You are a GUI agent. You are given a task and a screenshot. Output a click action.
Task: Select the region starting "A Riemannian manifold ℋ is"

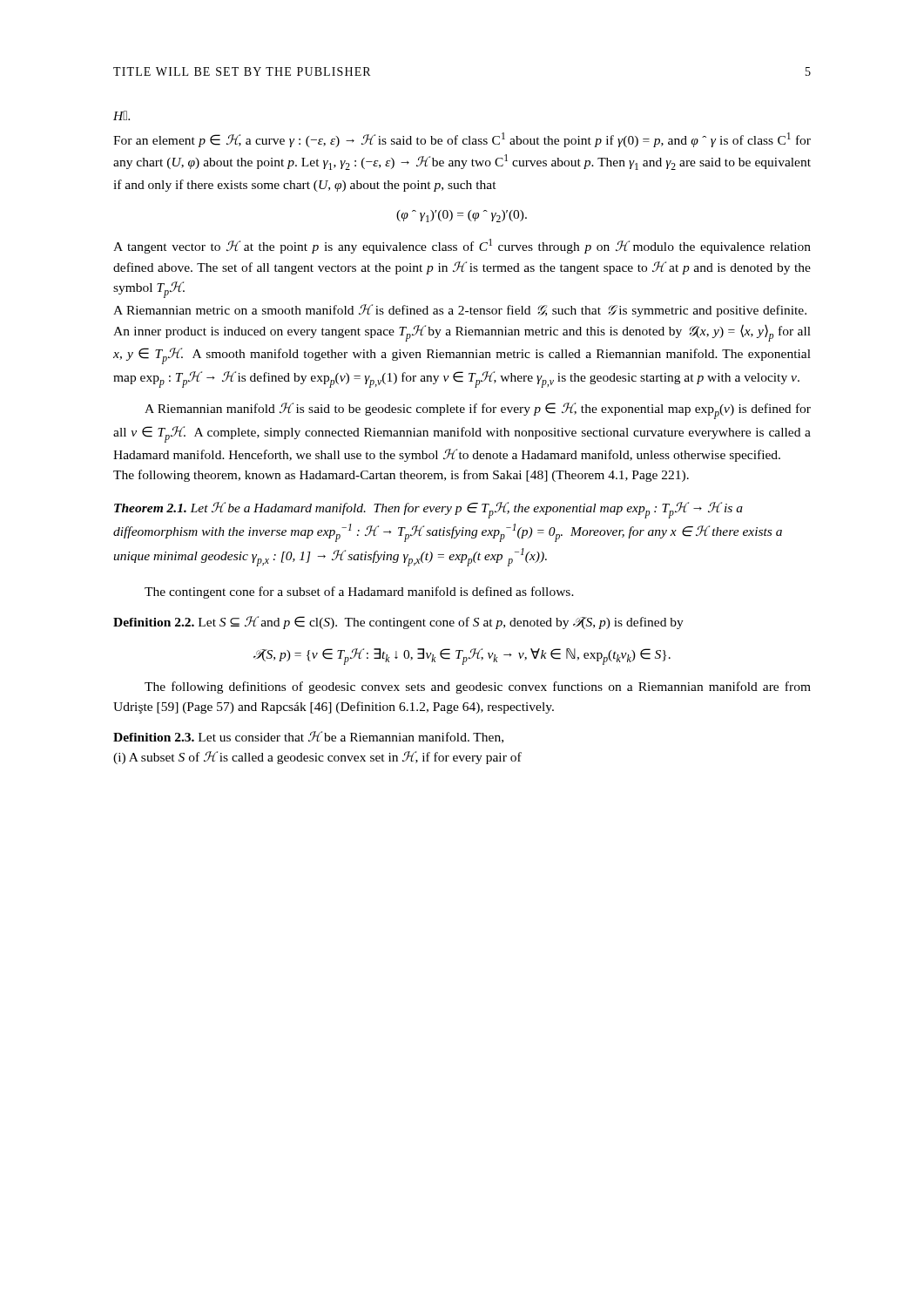(462, 432)
